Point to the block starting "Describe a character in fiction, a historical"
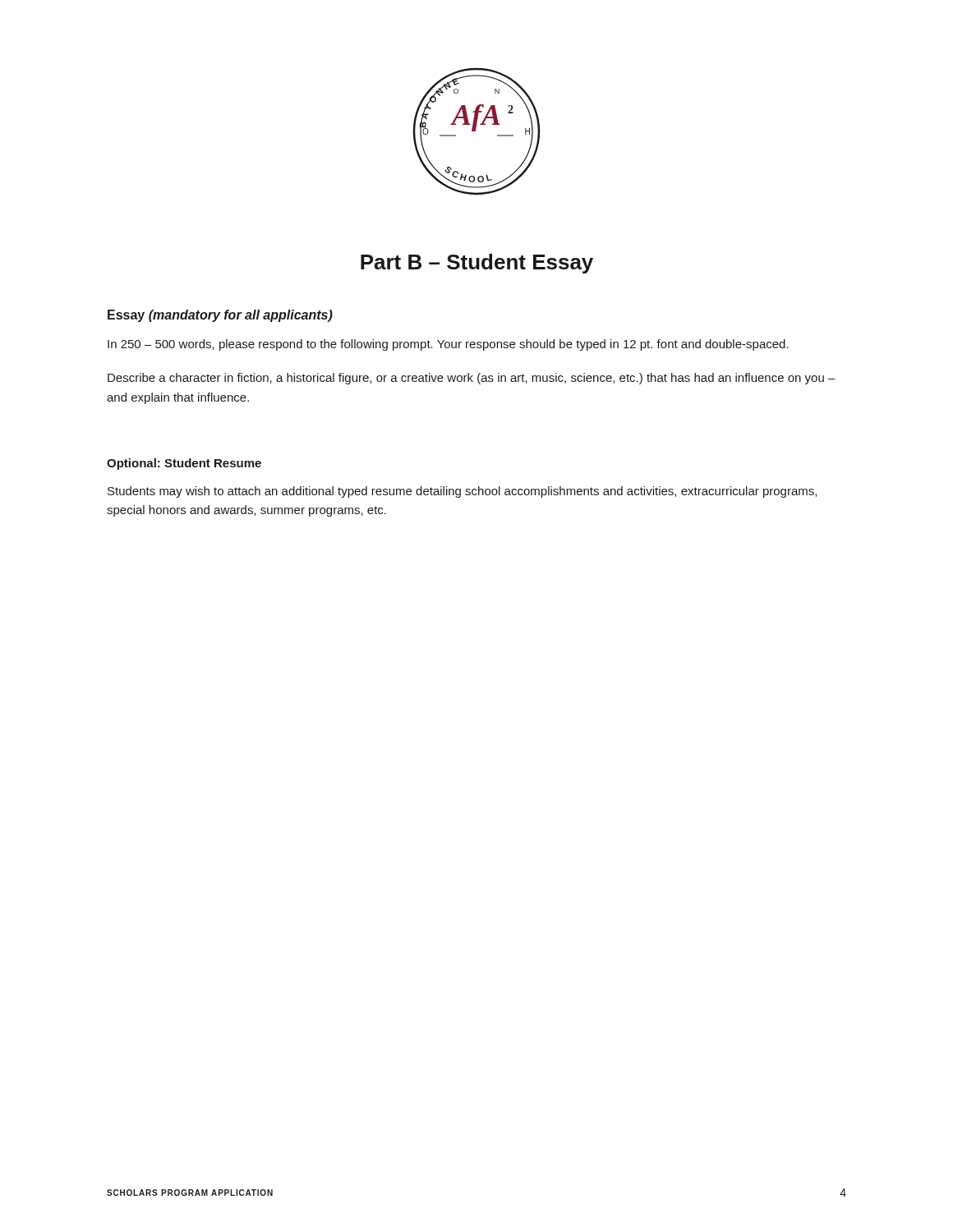This screenshot has height=1232, width=953. pos(471,387)
